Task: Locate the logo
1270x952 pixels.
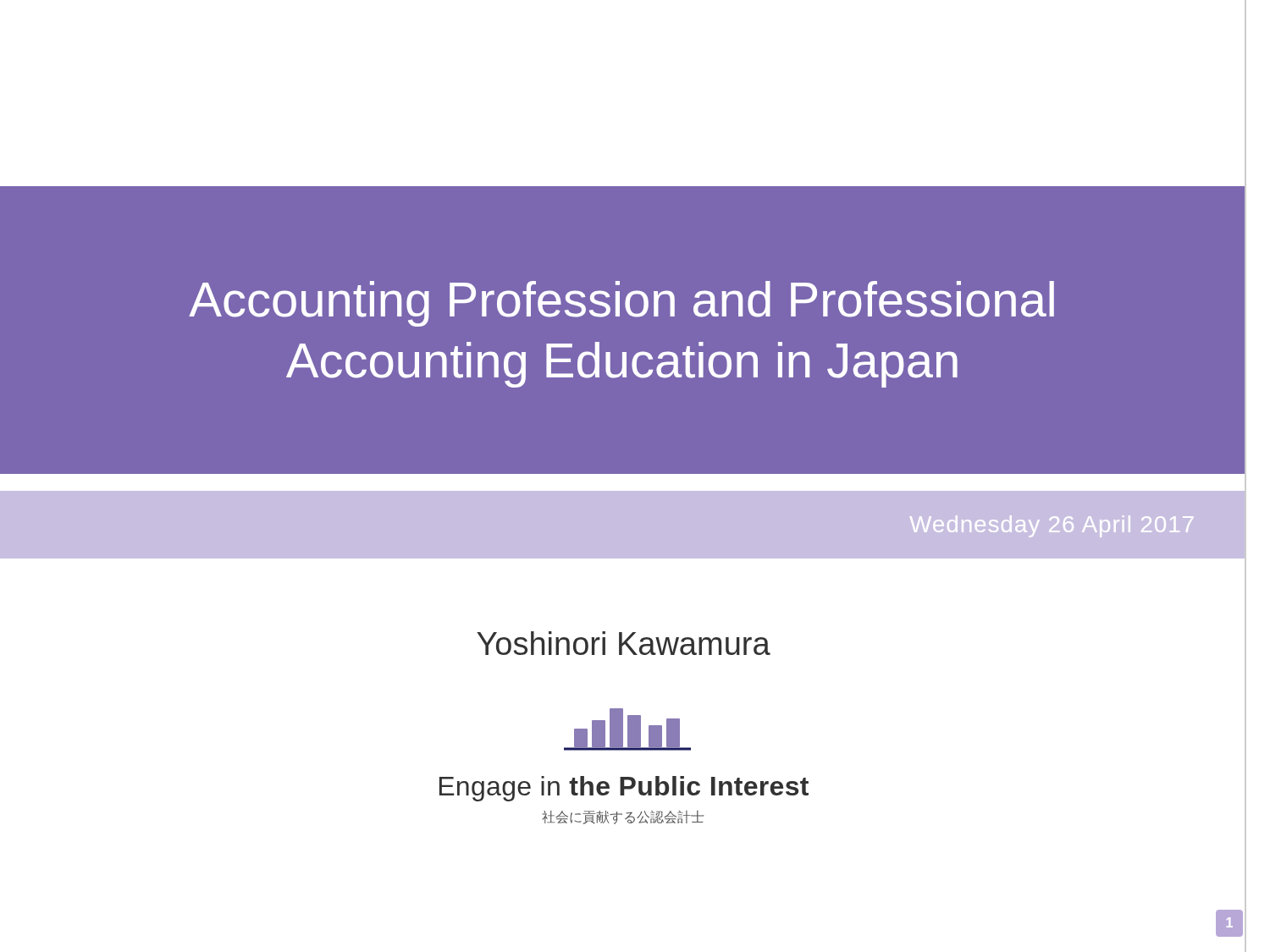Action: pos(623,762)
